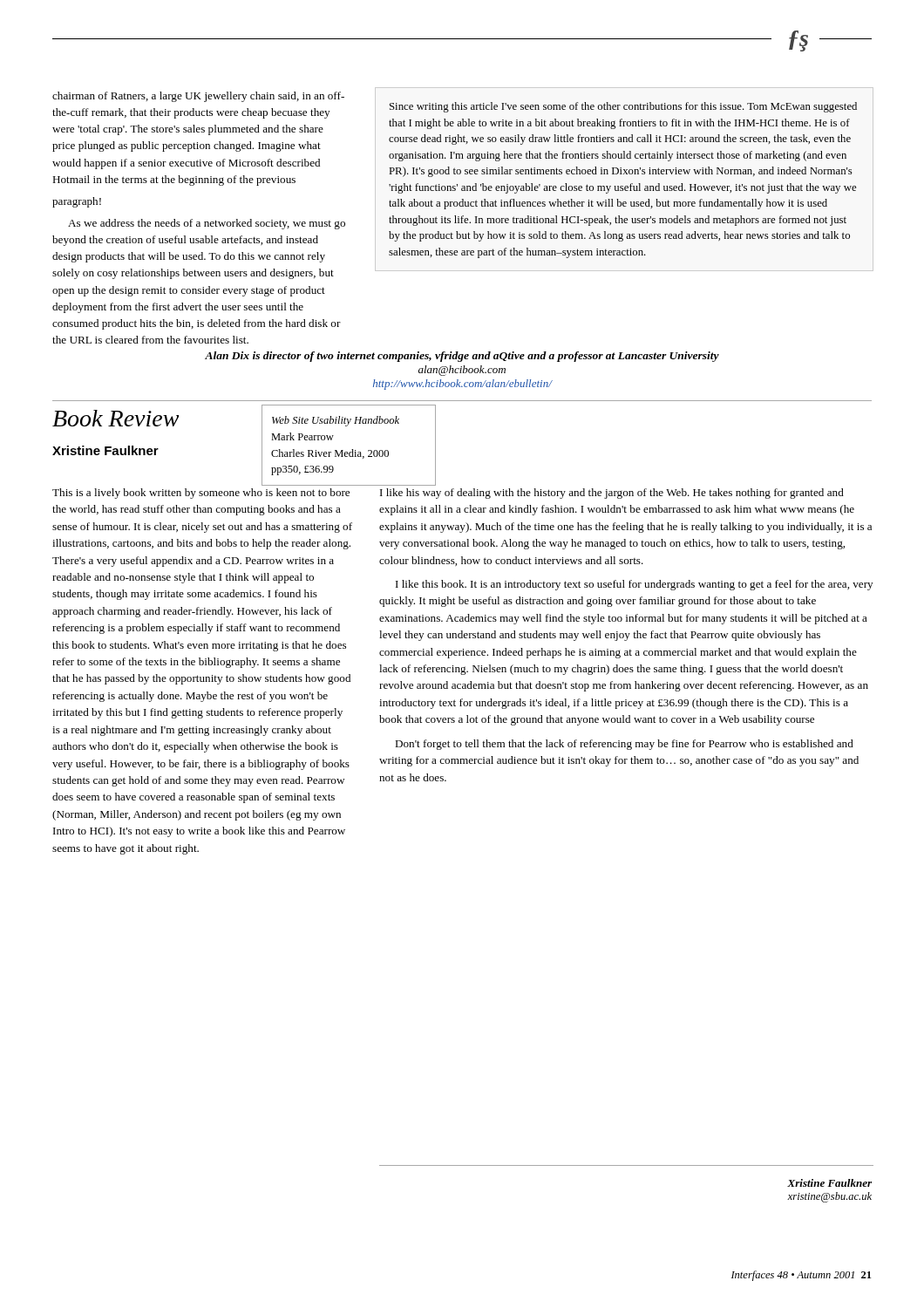The image size is (924, 1308).
Task: Select the passage starting "Xristine Faulkner xristine@sbu.ac.uk"
Action: pyautogui.click(x=830, y=1190)
